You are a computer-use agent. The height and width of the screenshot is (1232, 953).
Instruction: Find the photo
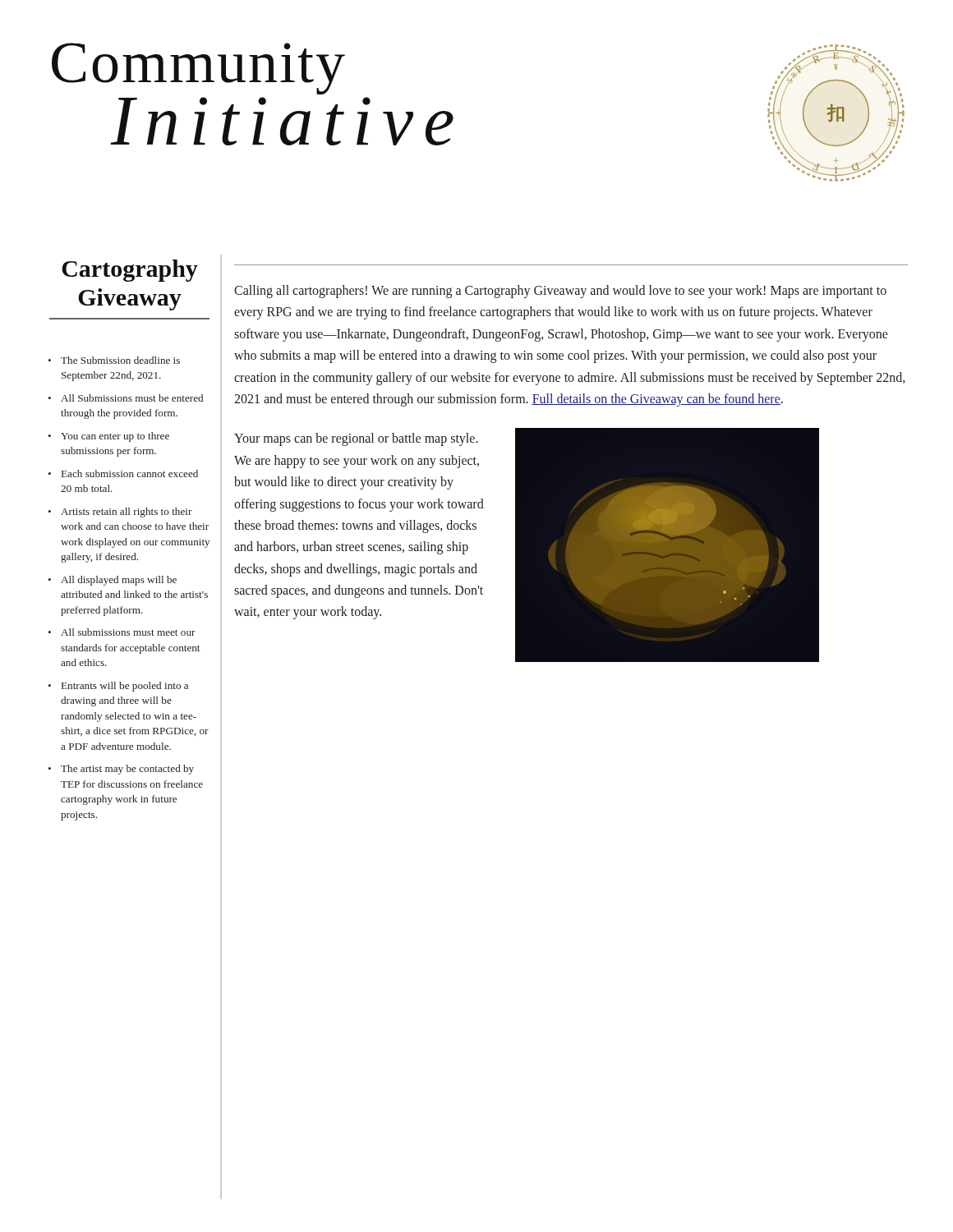(711, 547)
